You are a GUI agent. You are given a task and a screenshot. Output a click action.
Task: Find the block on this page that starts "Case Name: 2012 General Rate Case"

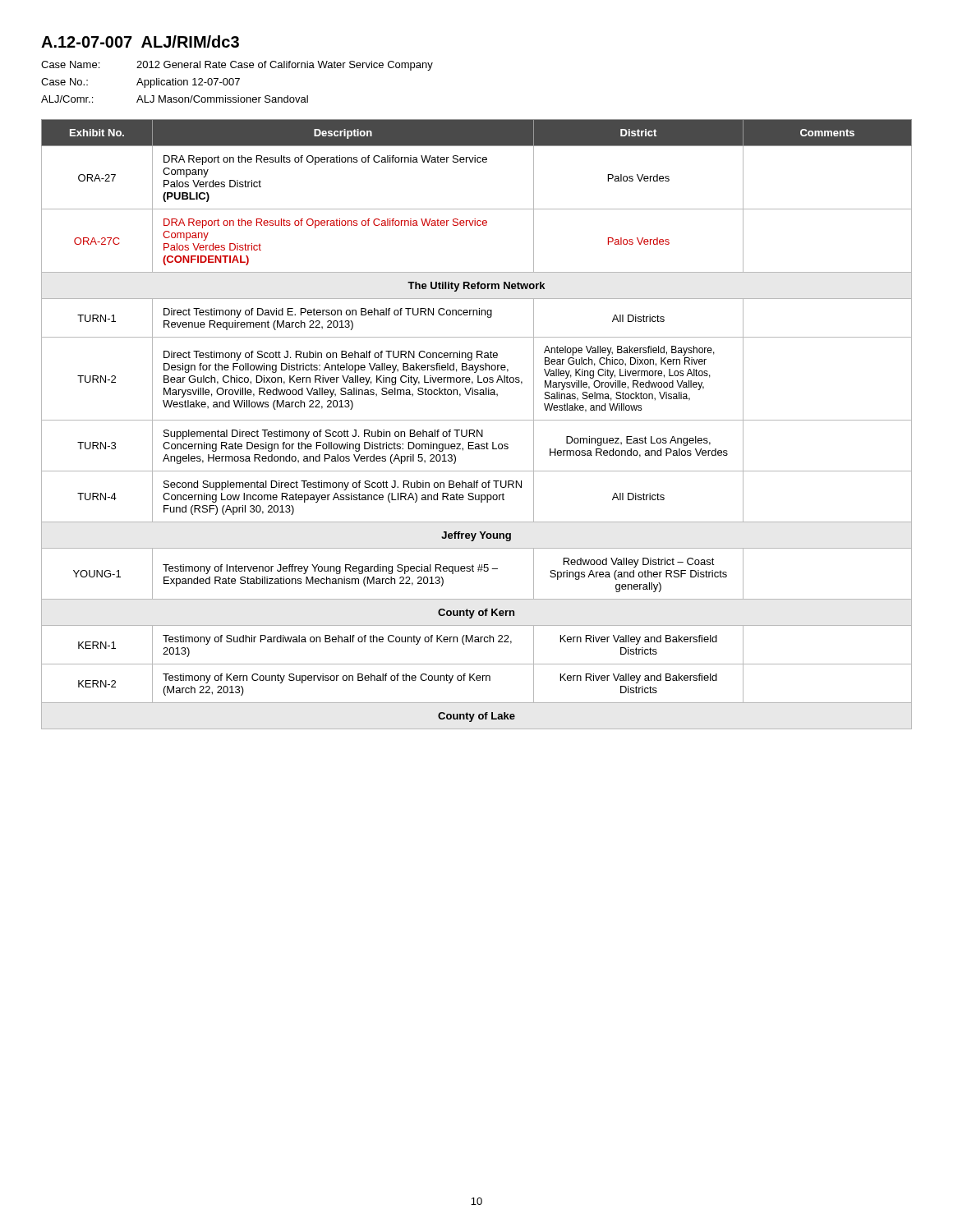coord(242,82)
